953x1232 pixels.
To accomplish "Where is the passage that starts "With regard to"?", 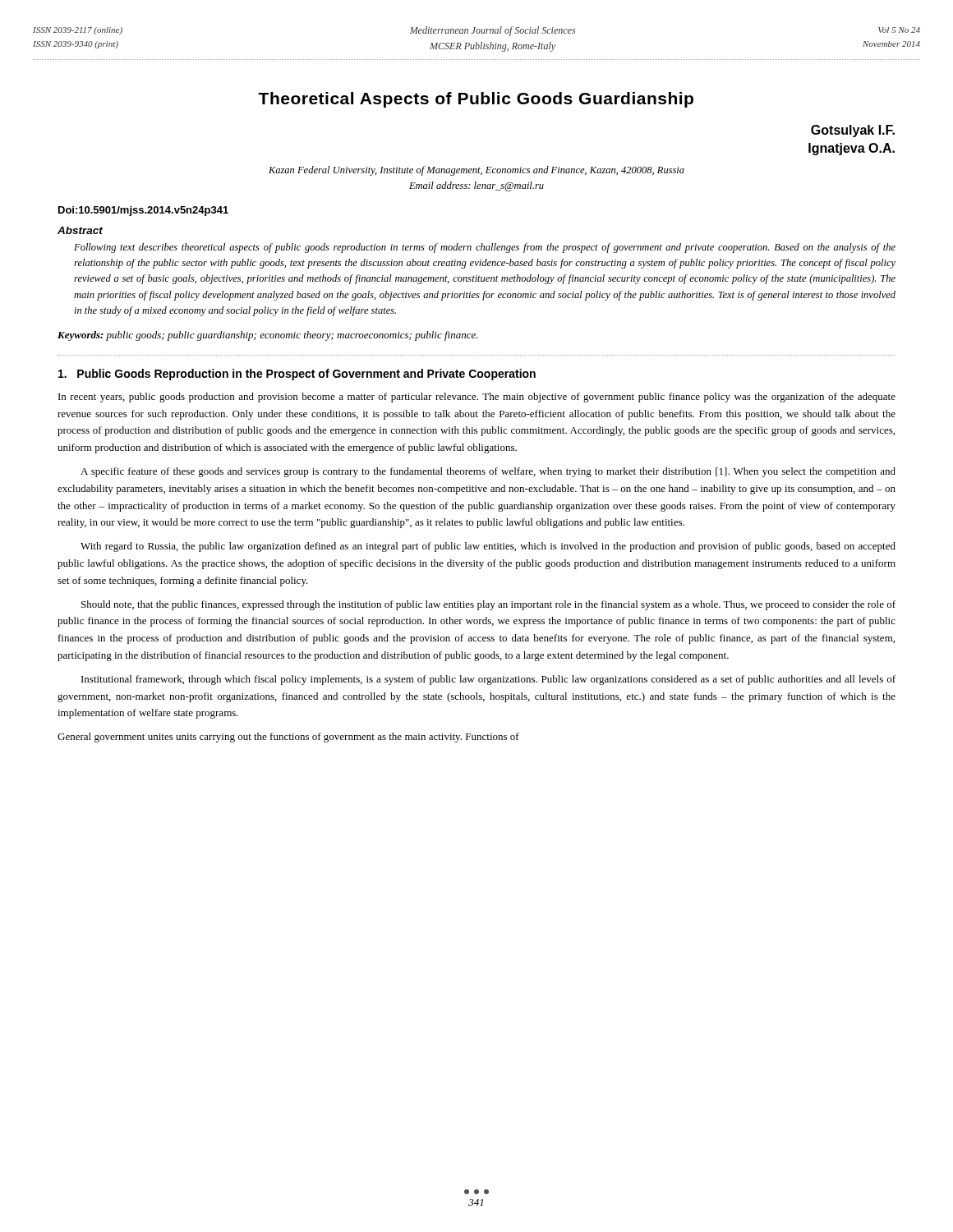I will coord(476,563).
